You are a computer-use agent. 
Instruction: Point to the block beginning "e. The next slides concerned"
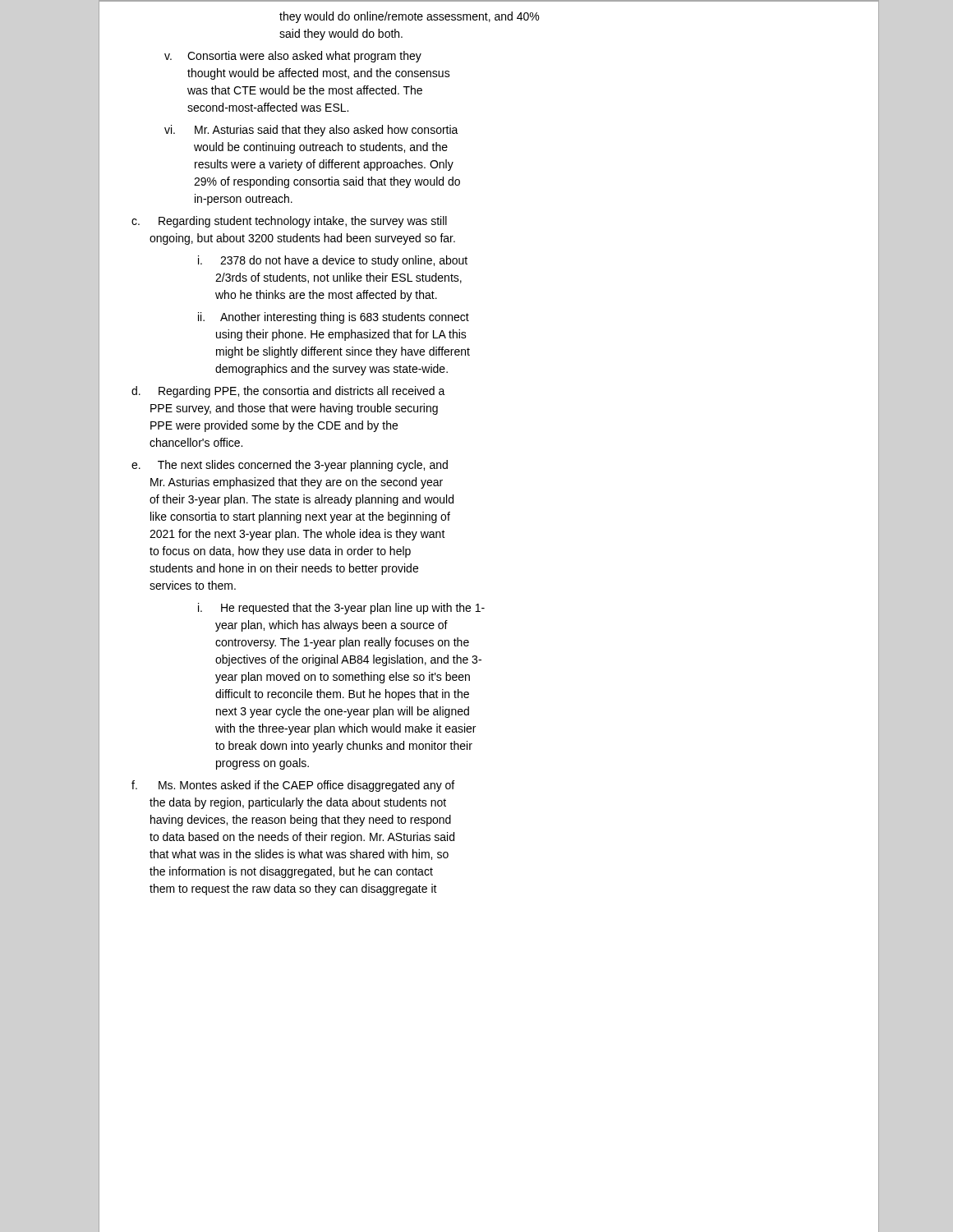(293, 524)
